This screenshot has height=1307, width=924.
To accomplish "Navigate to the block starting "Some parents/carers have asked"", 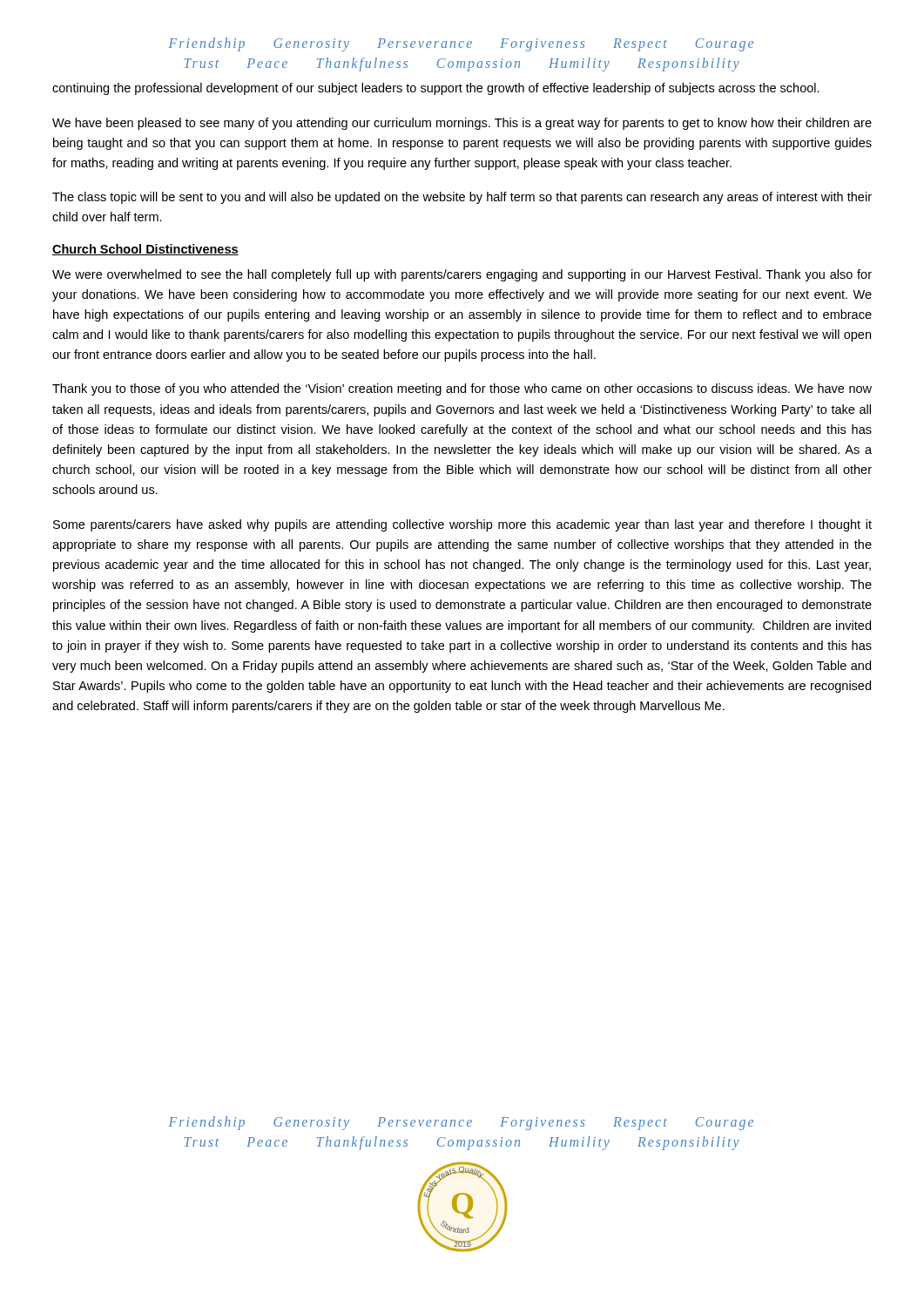I will pyautogui.click(x=462, y=615).
